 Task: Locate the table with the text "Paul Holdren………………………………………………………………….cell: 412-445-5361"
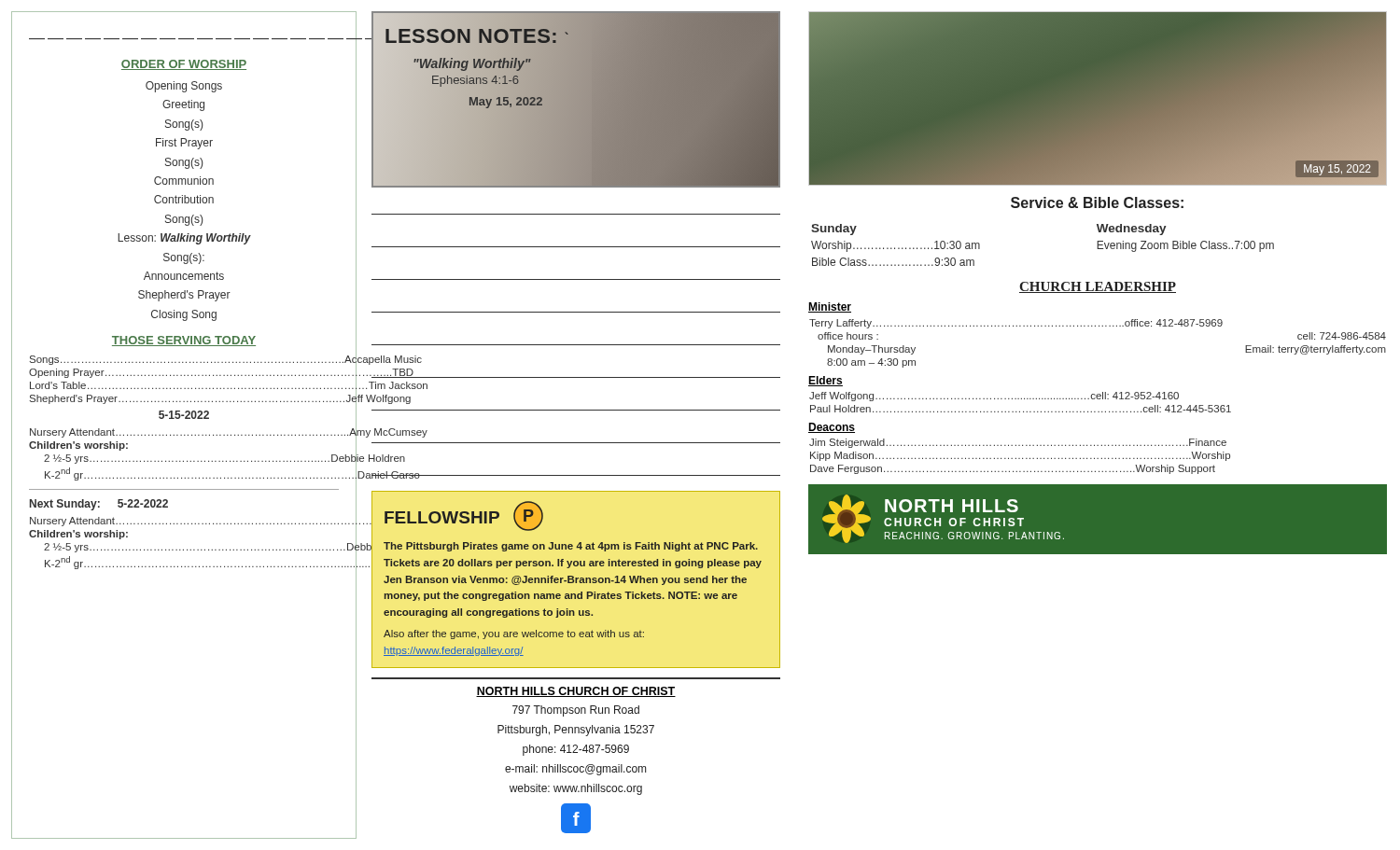click(x=1098, y=402)
